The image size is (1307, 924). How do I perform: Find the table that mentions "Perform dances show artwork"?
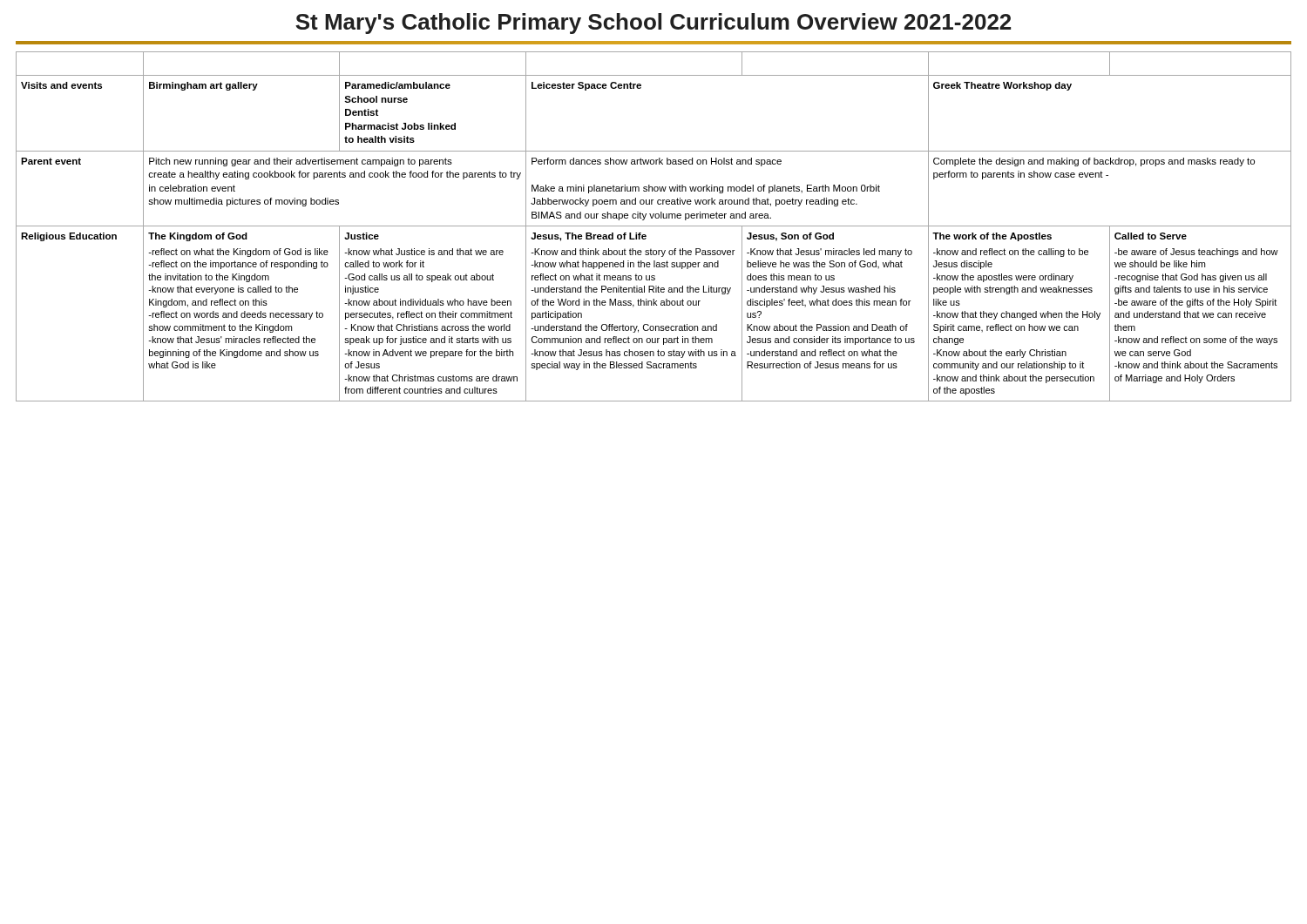[654, 226]
